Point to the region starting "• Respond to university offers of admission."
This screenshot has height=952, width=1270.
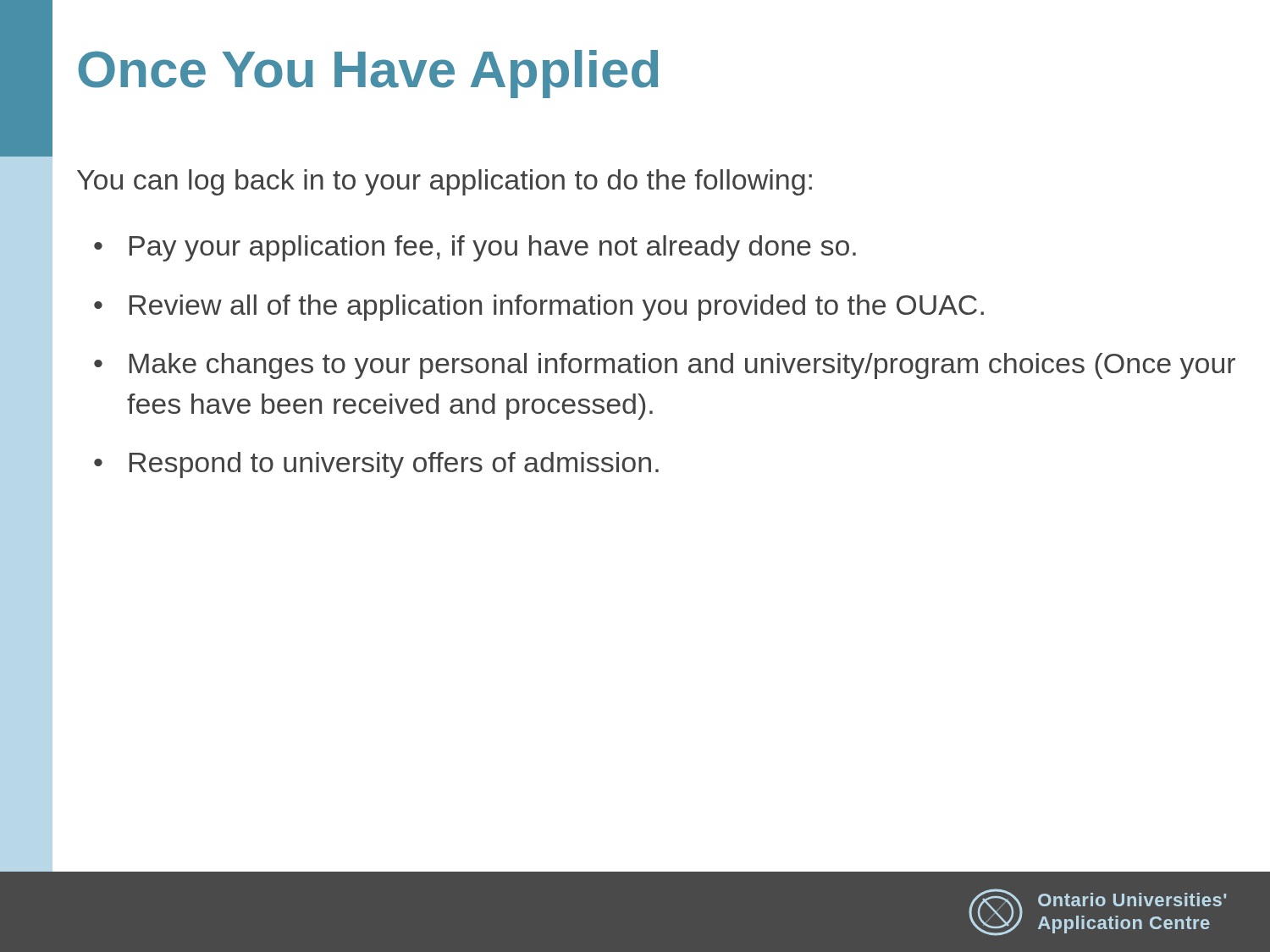point(665,463)
